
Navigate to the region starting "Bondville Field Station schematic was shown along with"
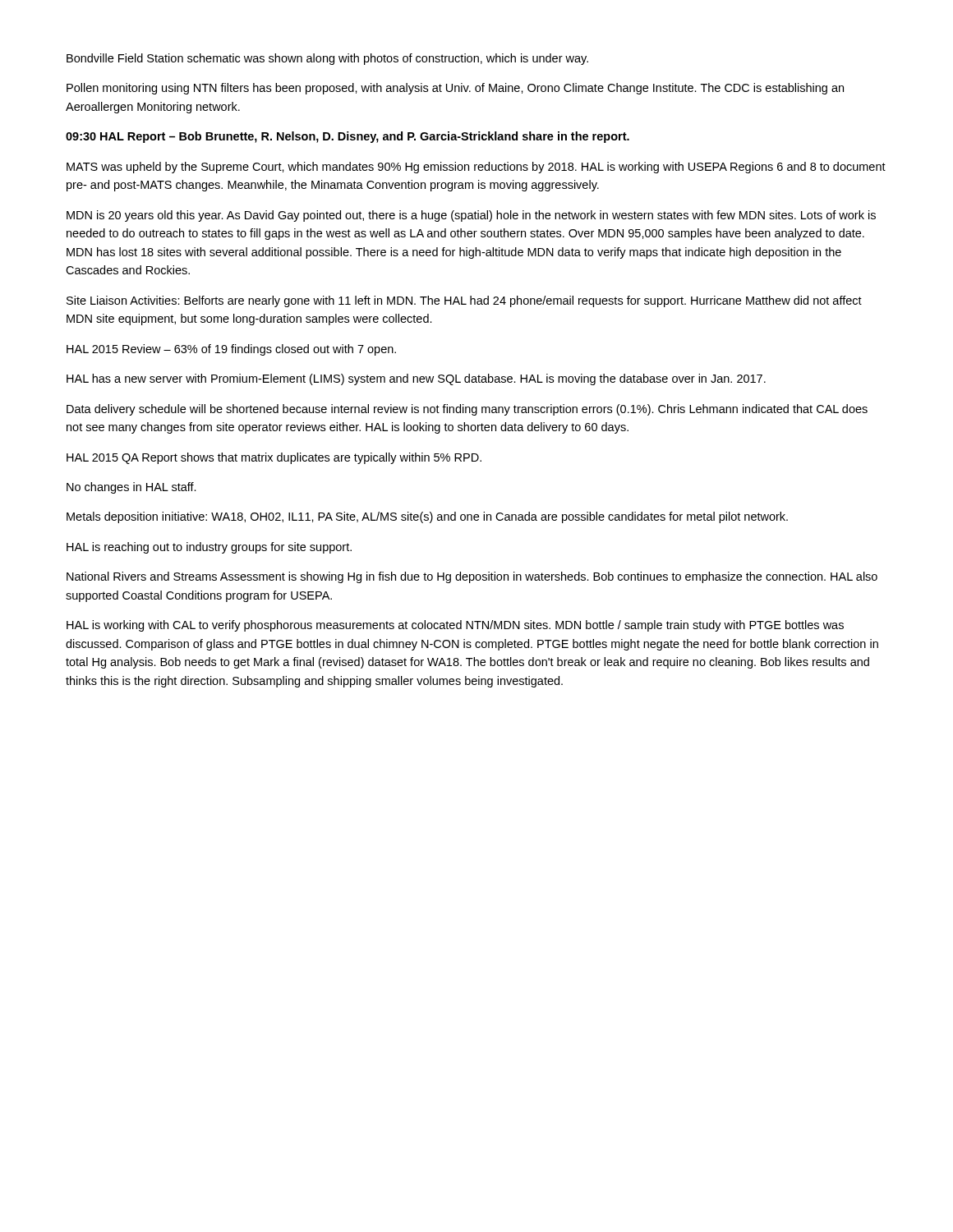[327, 58]
